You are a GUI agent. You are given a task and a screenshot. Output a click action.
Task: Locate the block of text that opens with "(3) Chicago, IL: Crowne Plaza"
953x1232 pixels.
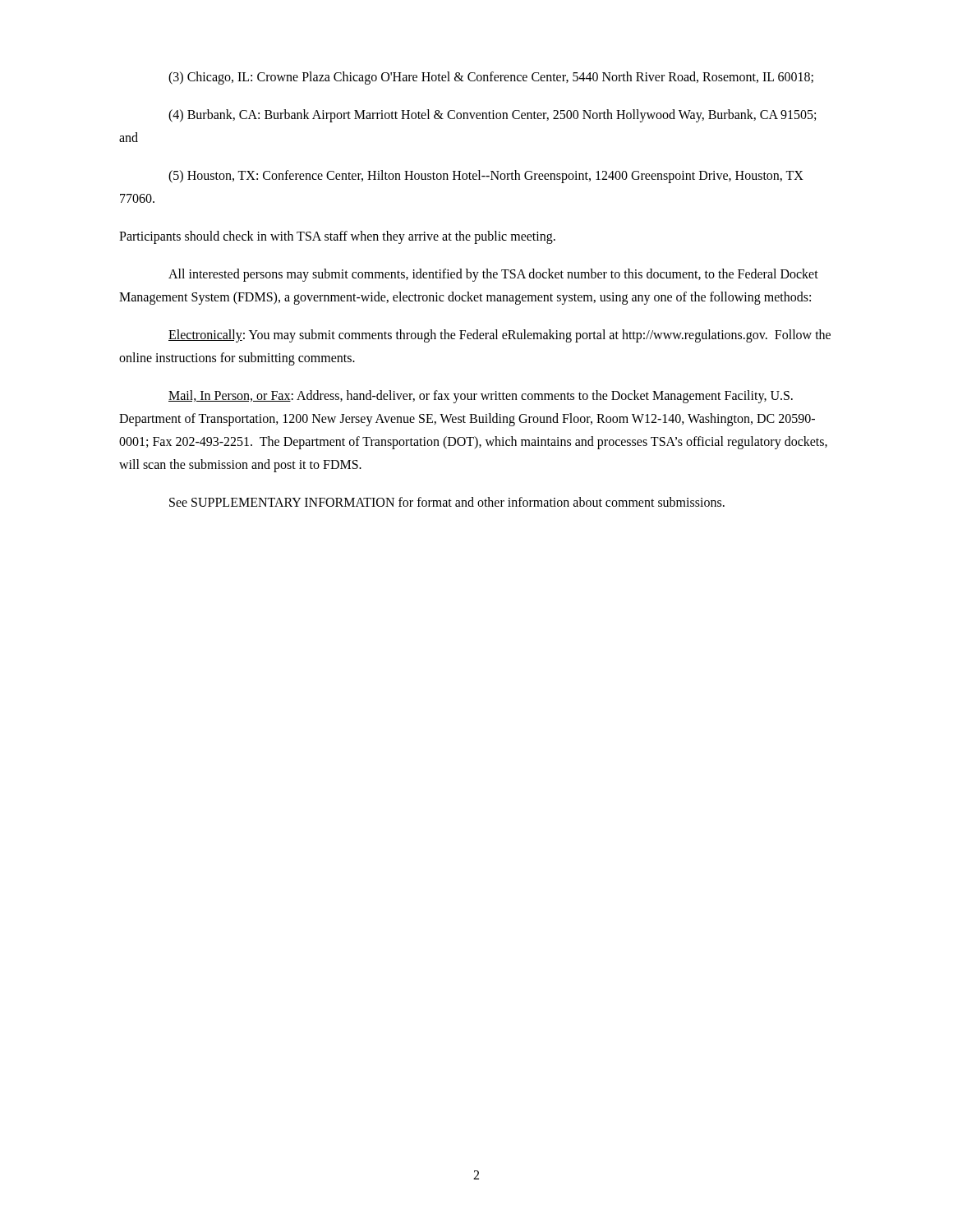click(491, 77)
